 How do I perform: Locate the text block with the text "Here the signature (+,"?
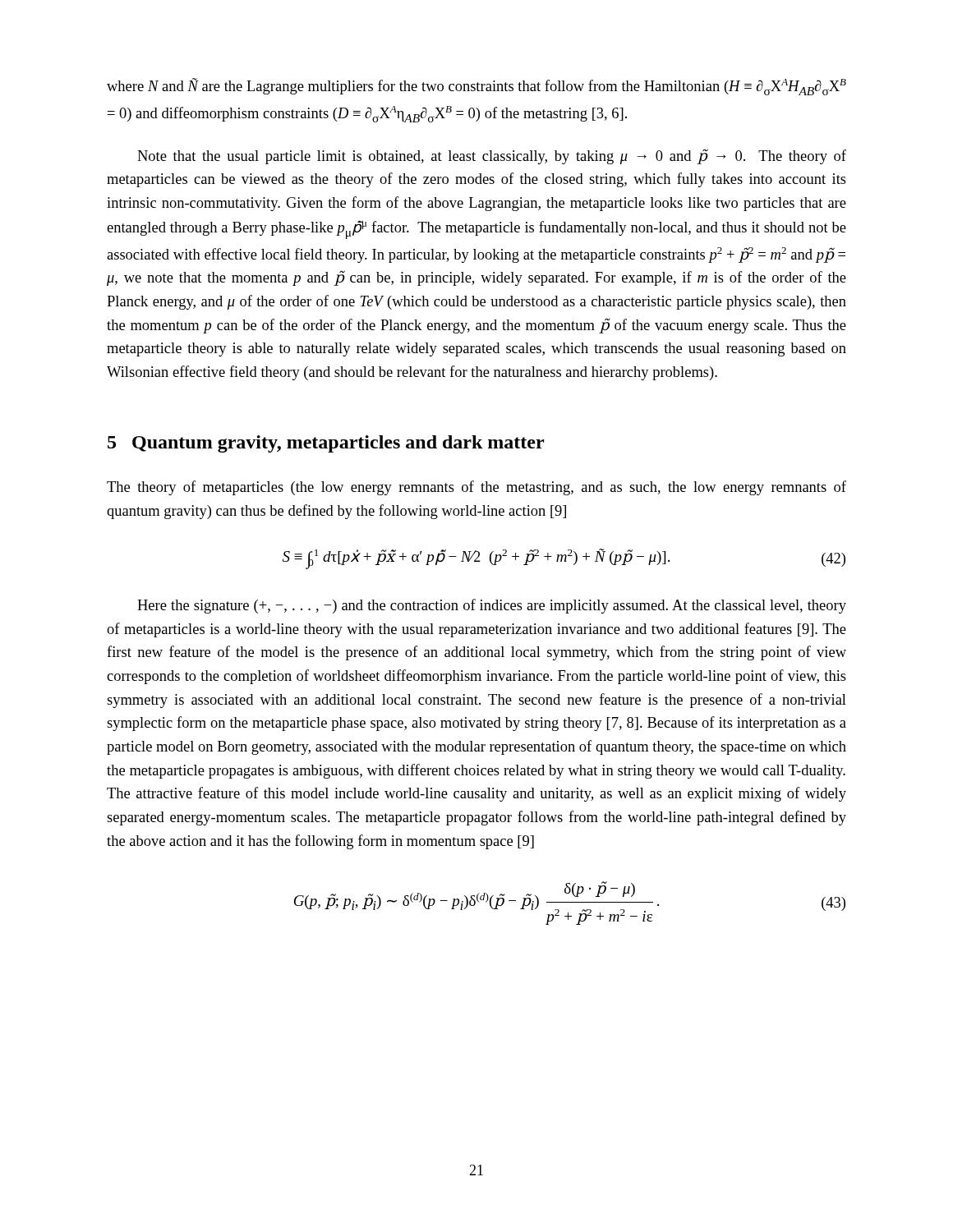[x=476, y=723]
